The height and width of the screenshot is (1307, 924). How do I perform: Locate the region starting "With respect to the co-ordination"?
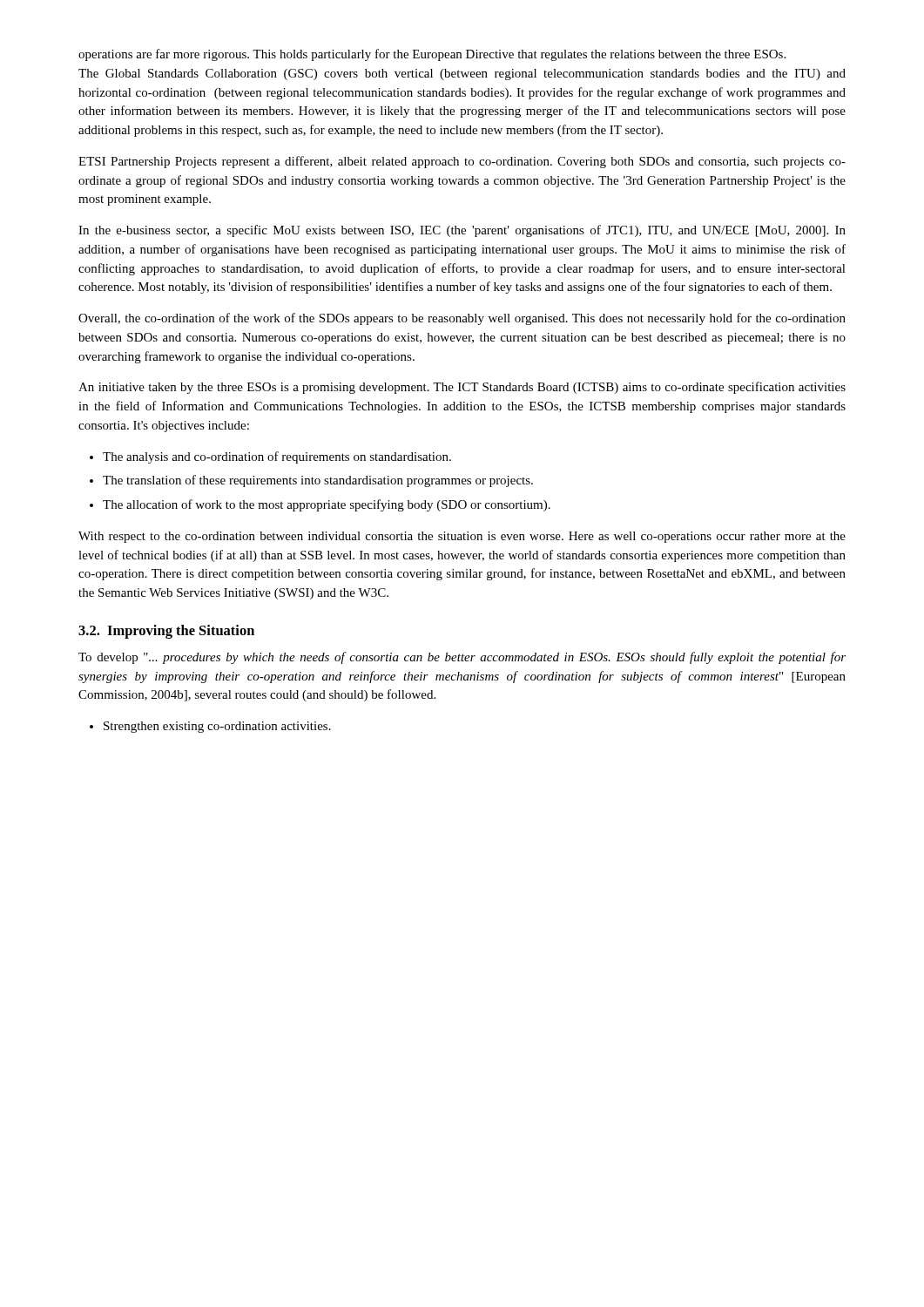462,564
